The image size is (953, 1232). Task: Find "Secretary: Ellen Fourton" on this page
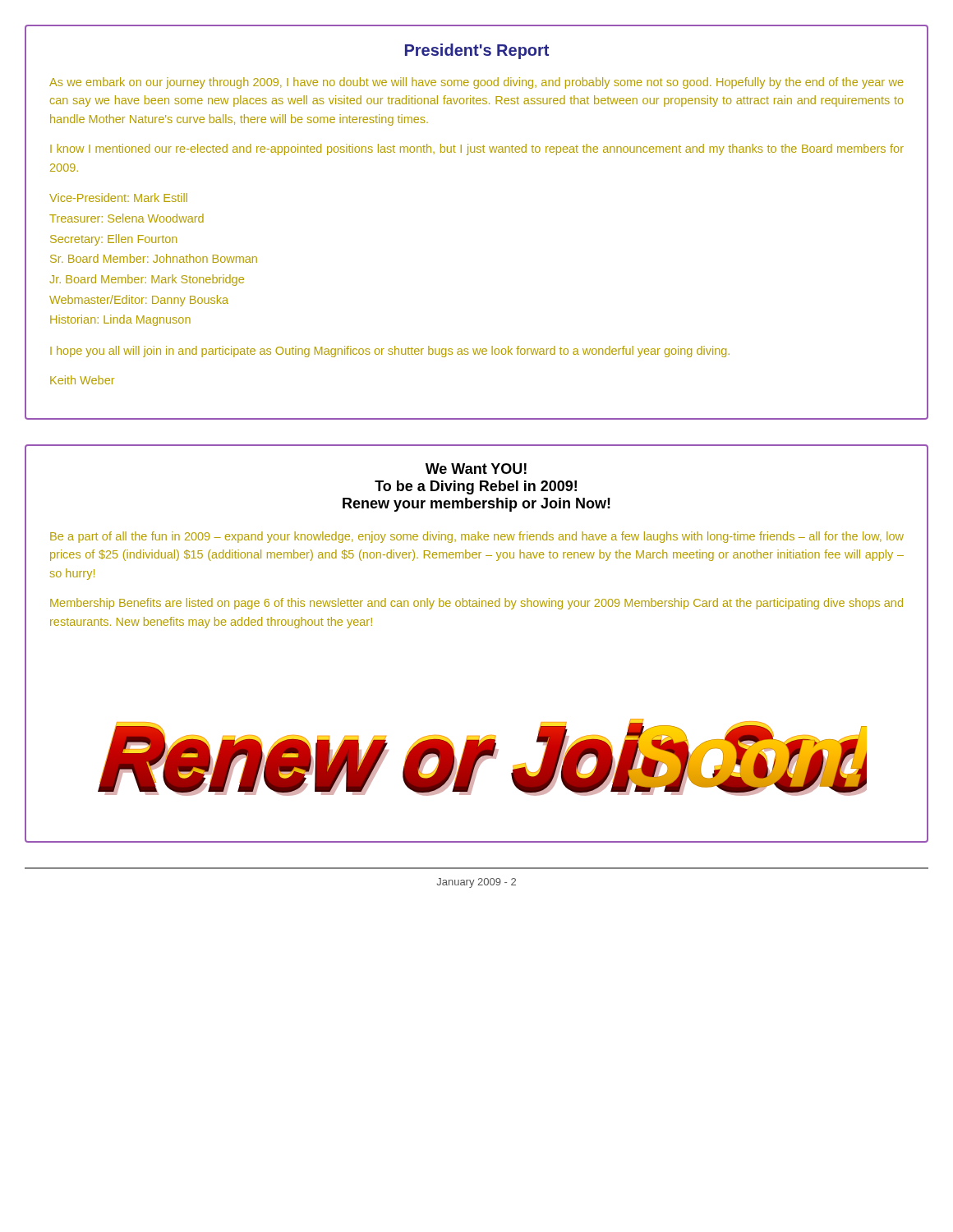(114, 239)
